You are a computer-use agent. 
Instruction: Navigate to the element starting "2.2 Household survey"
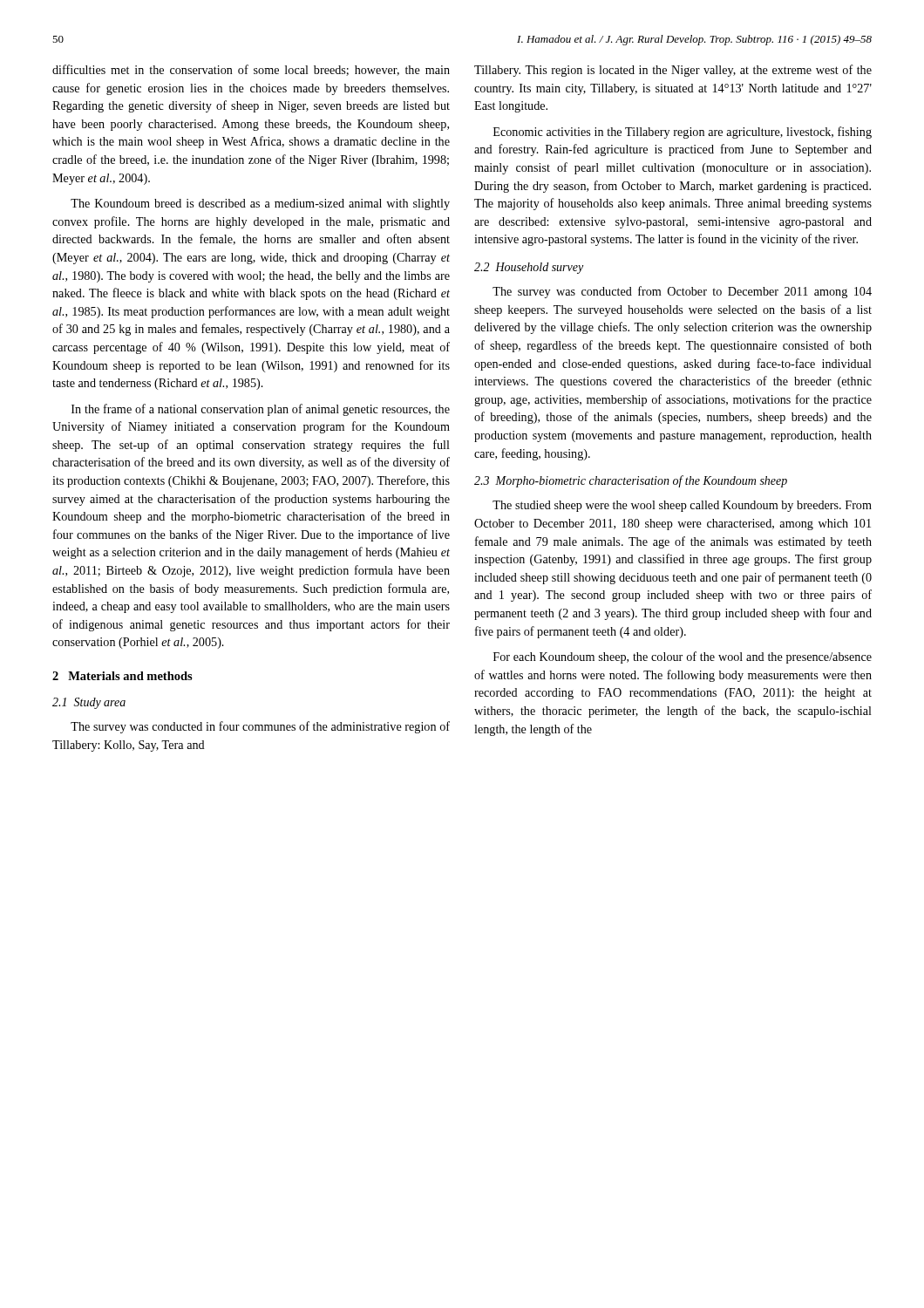pos(529,267)
